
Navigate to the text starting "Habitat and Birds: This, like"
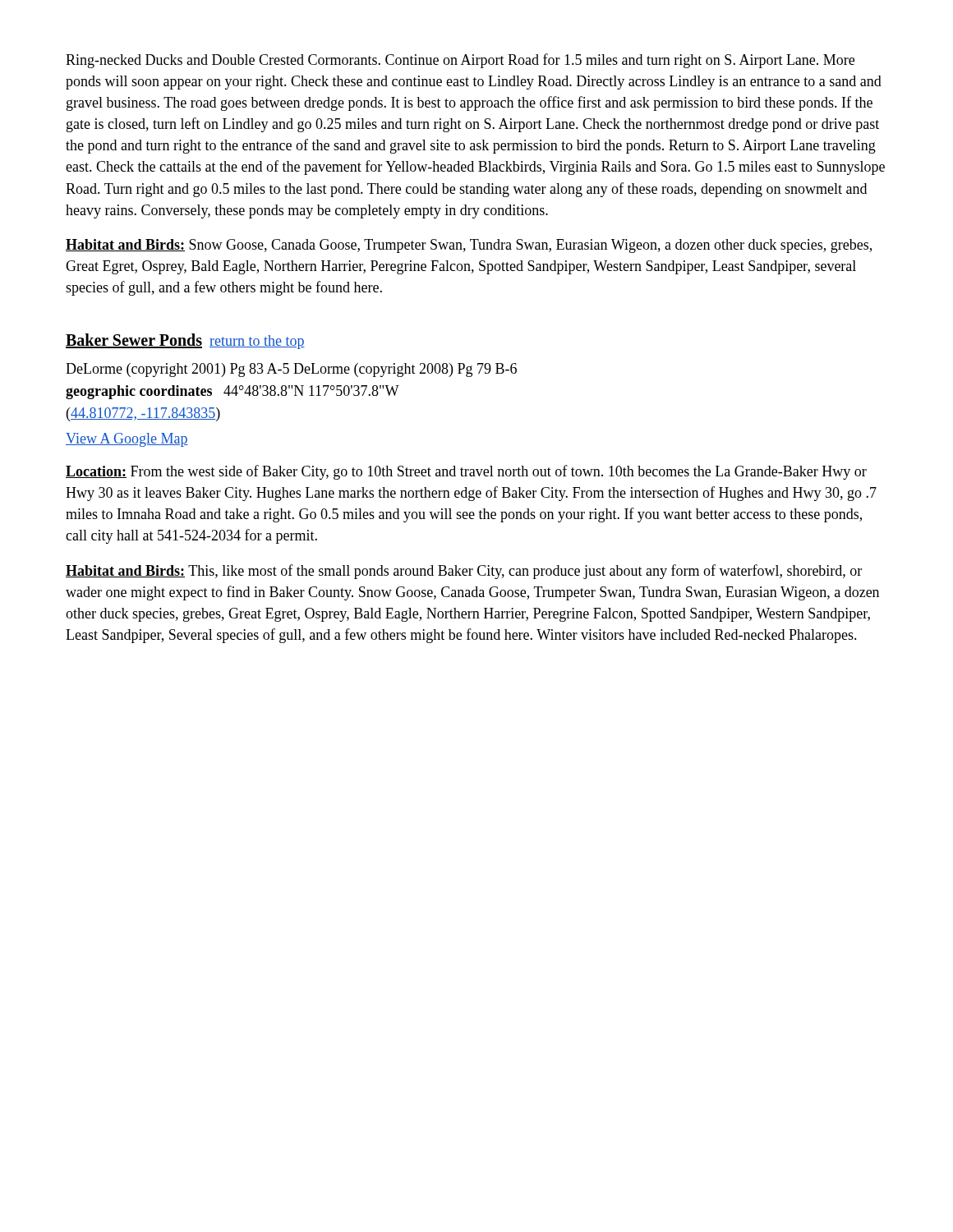pyautogui.click(x=473, y=603)
